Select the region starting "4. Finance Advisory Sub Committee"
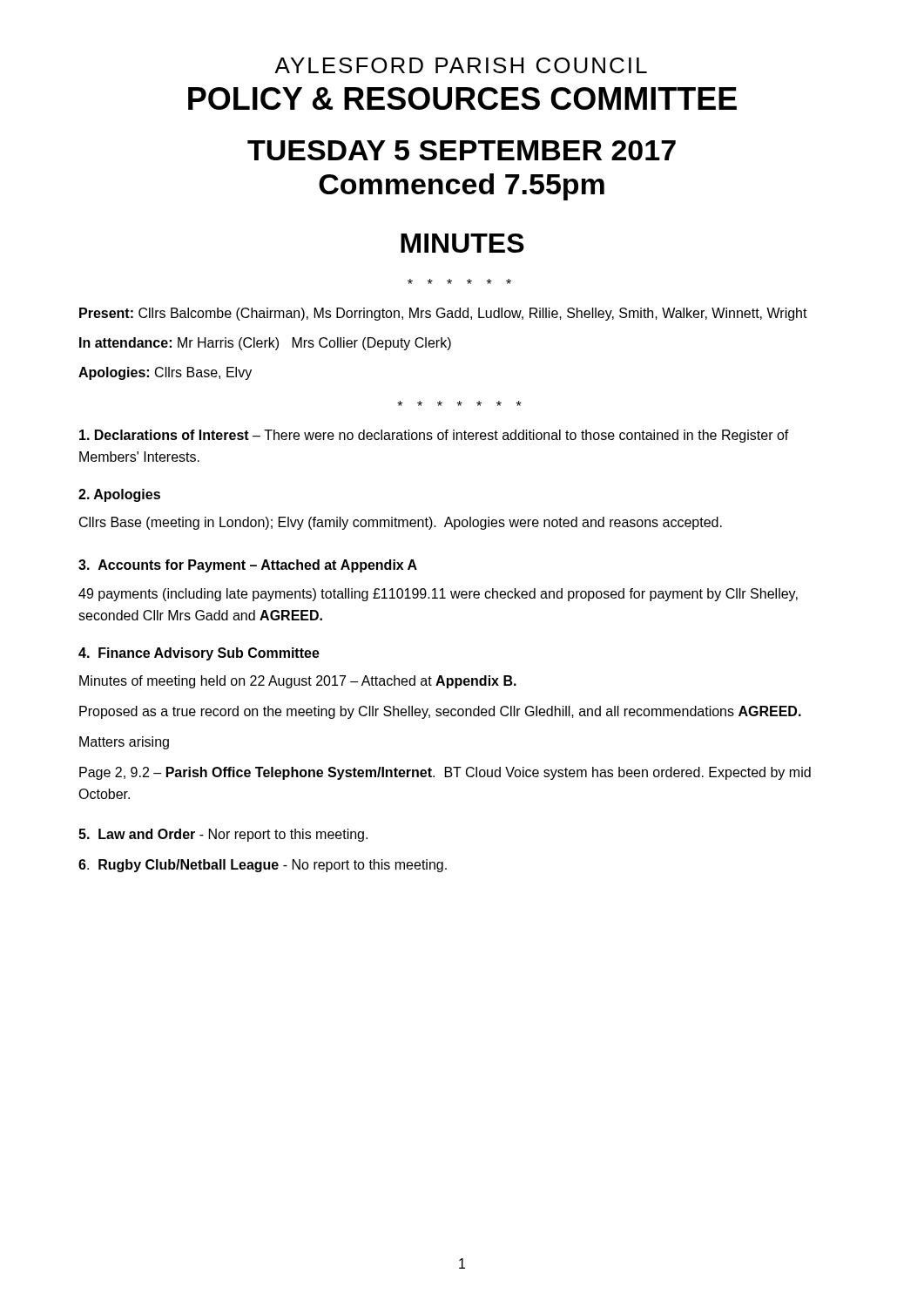 point(199,653)
